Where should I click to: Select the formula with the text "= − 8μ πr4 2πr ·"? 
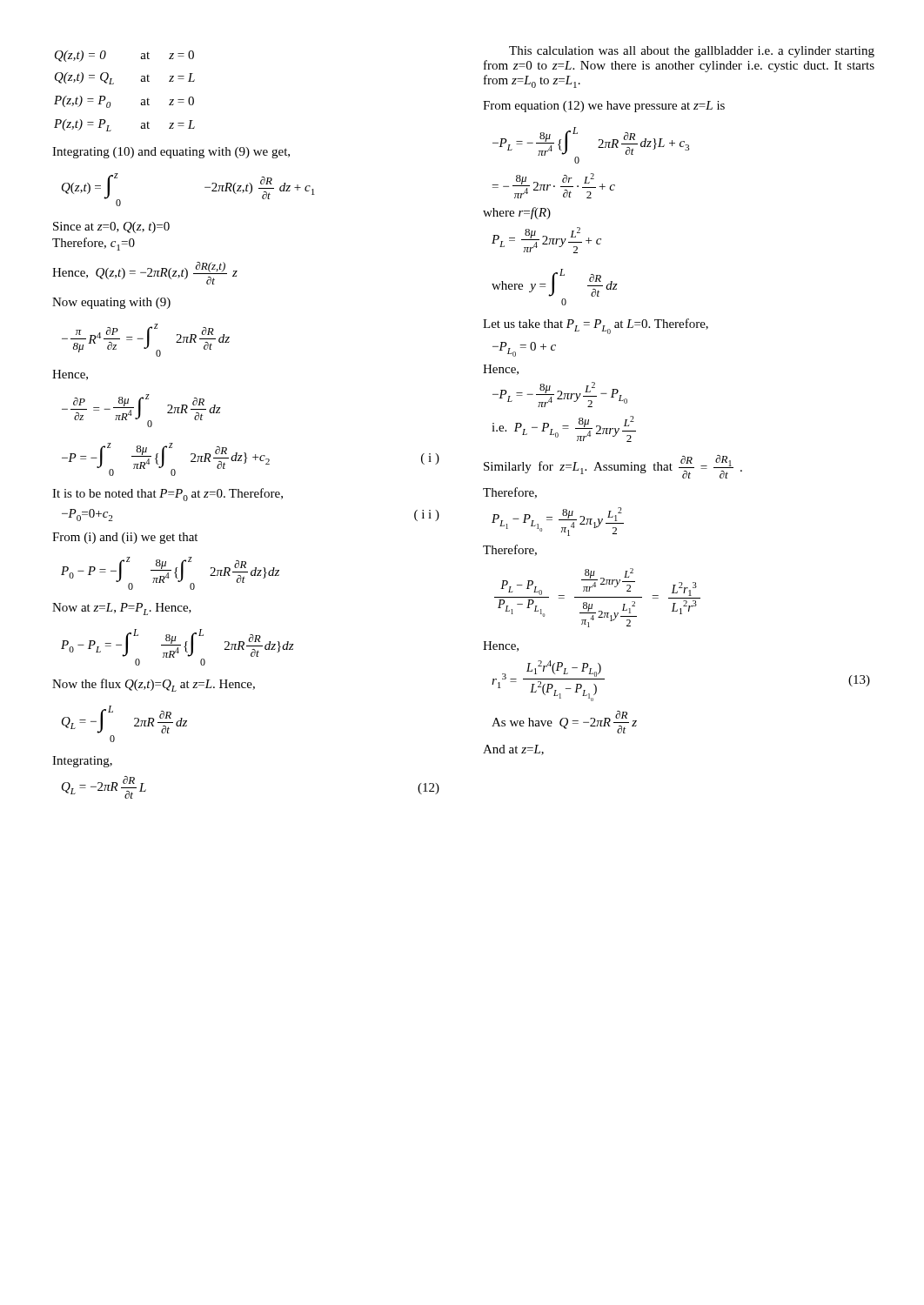tap(553, 187)
